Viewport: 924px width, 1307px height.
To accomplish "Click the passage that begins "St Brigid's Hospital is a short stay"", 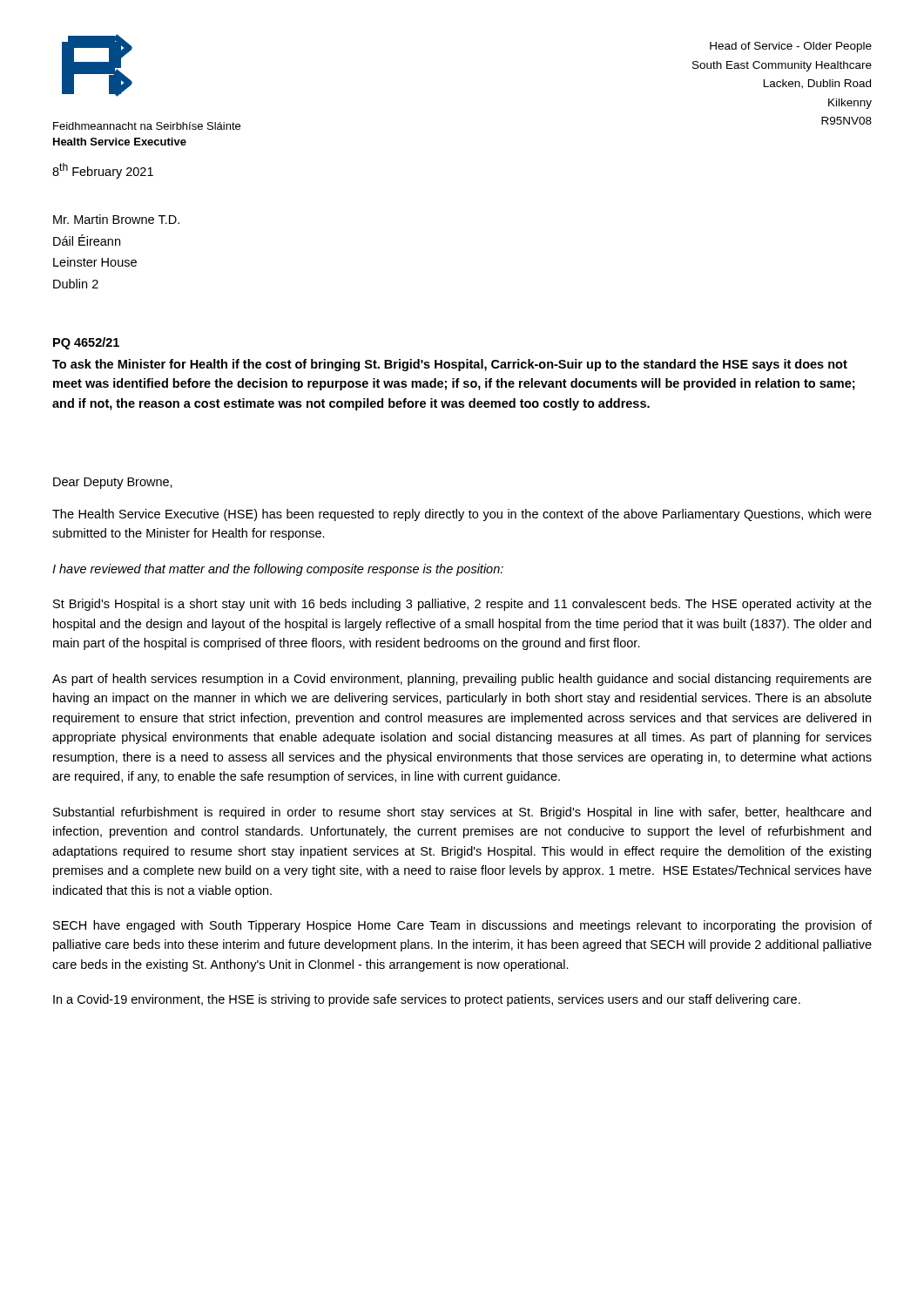I will pyautogui.click(x=462, y=624).
